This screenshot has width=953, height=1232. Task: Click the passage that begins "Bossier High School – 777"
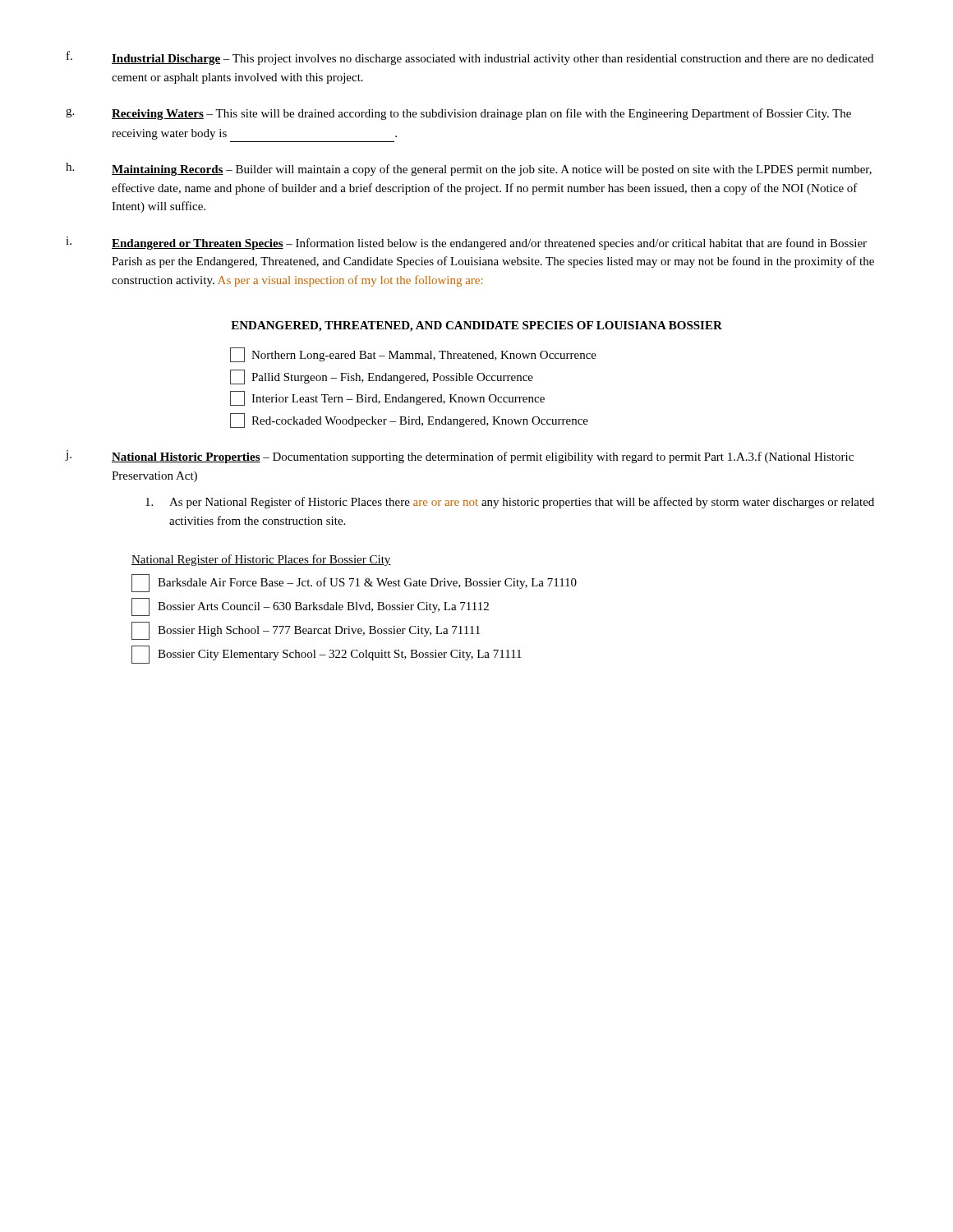(306, 631)
